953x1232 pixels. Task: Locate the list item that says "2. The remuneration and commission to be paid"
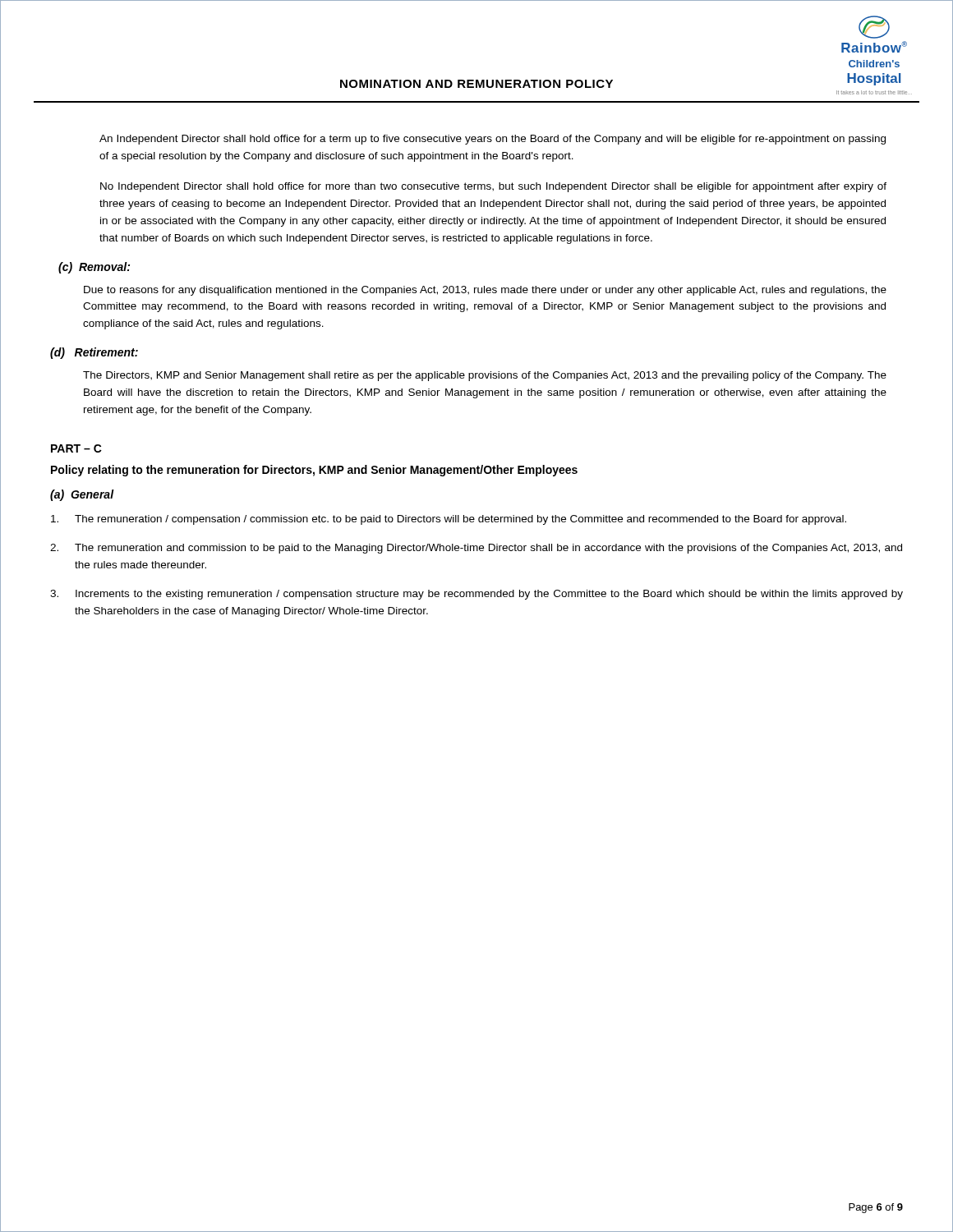point(476,557)
